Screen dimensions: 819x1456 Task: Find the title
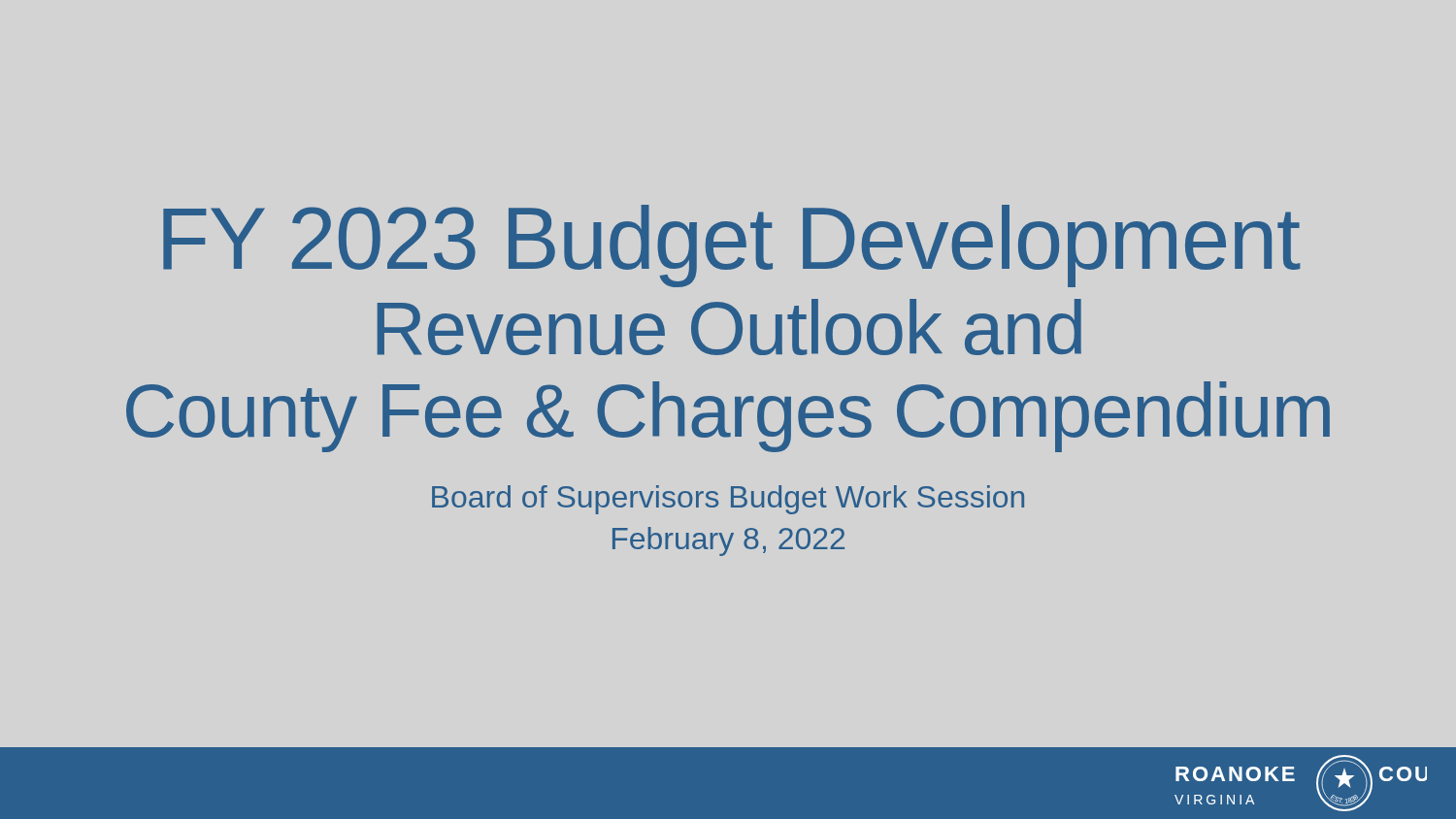(728, 374)
